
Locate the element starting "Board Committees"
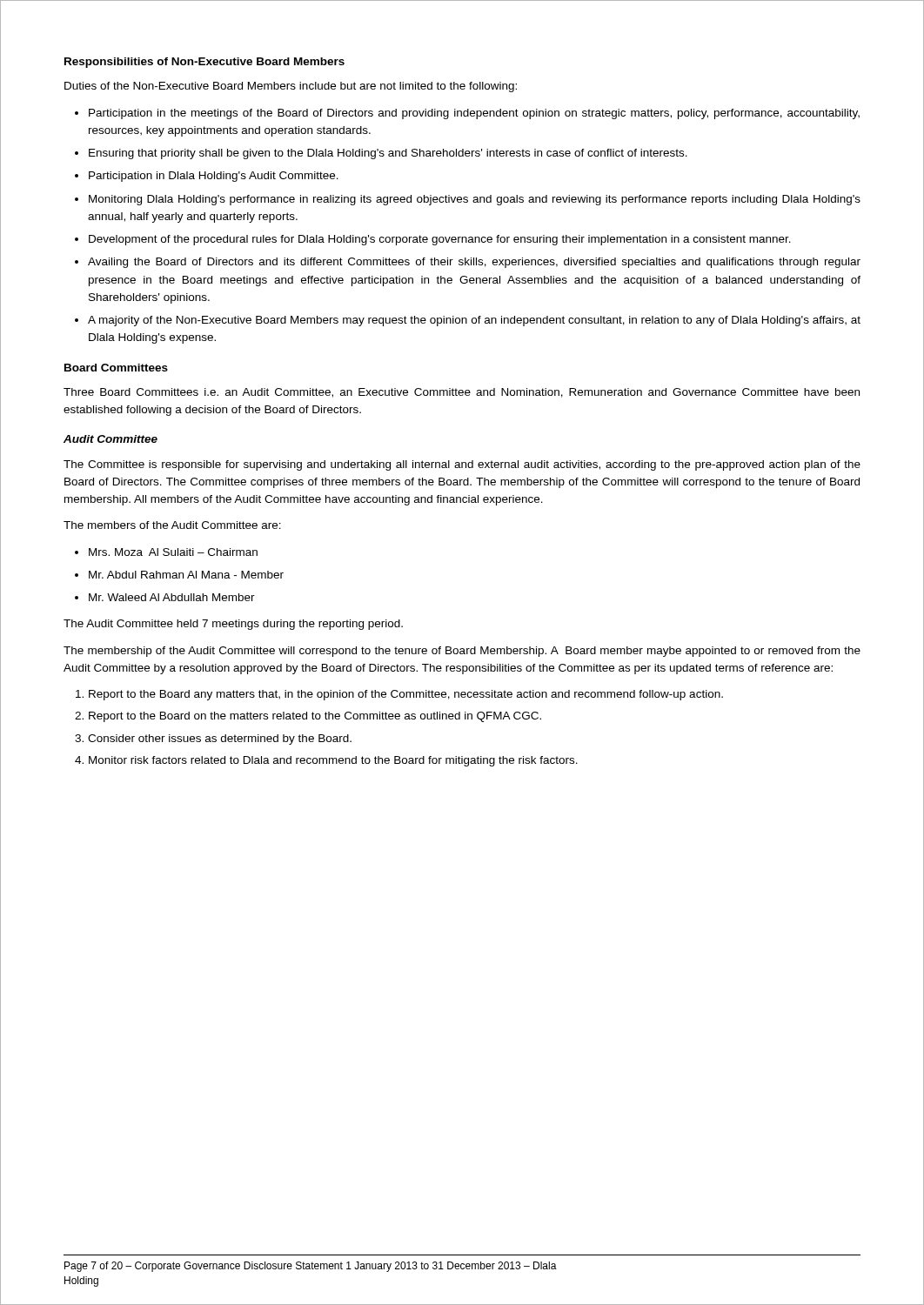[x=116, y=368]
